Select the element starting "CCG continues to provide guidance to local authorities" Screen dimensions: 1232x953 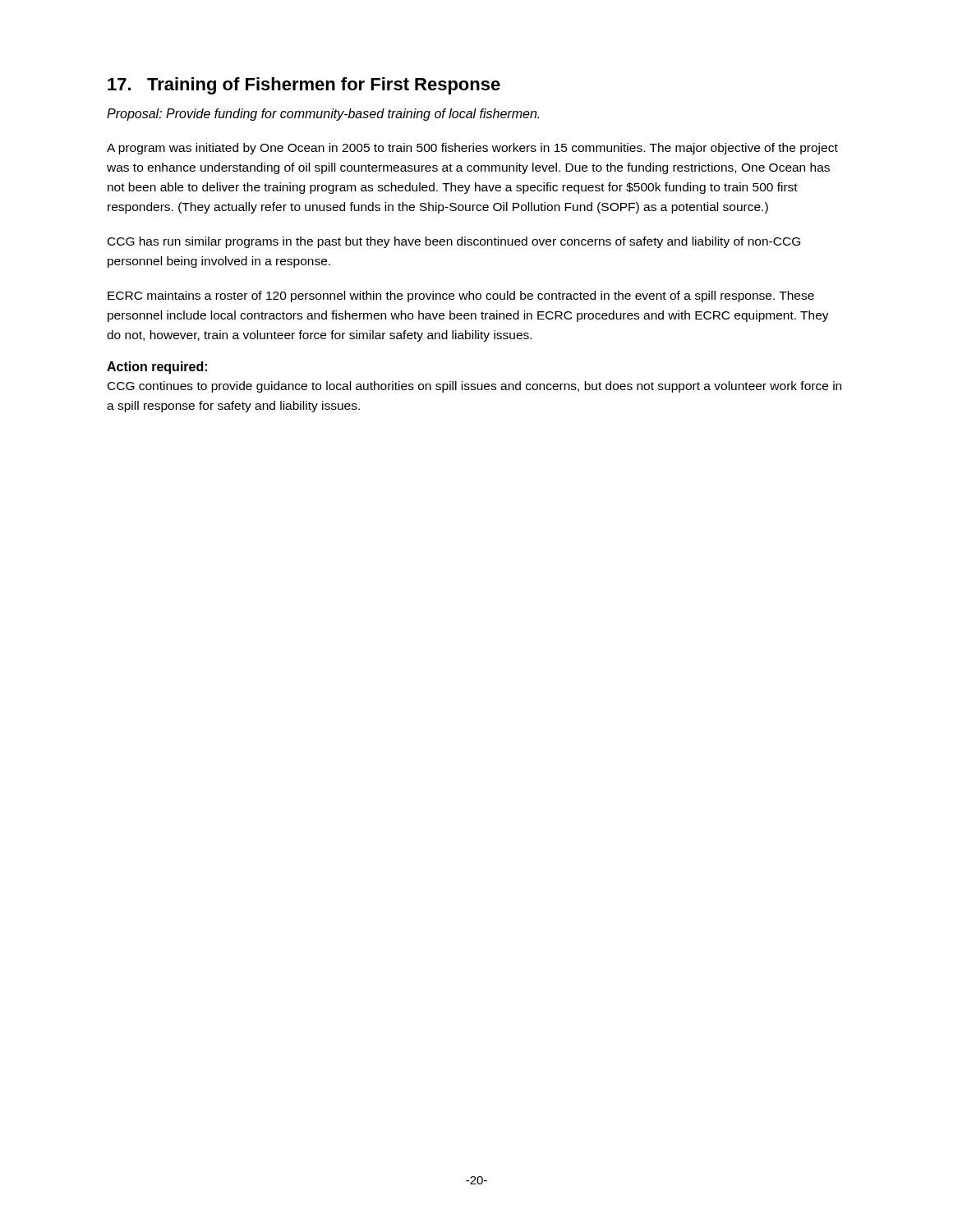475,396
